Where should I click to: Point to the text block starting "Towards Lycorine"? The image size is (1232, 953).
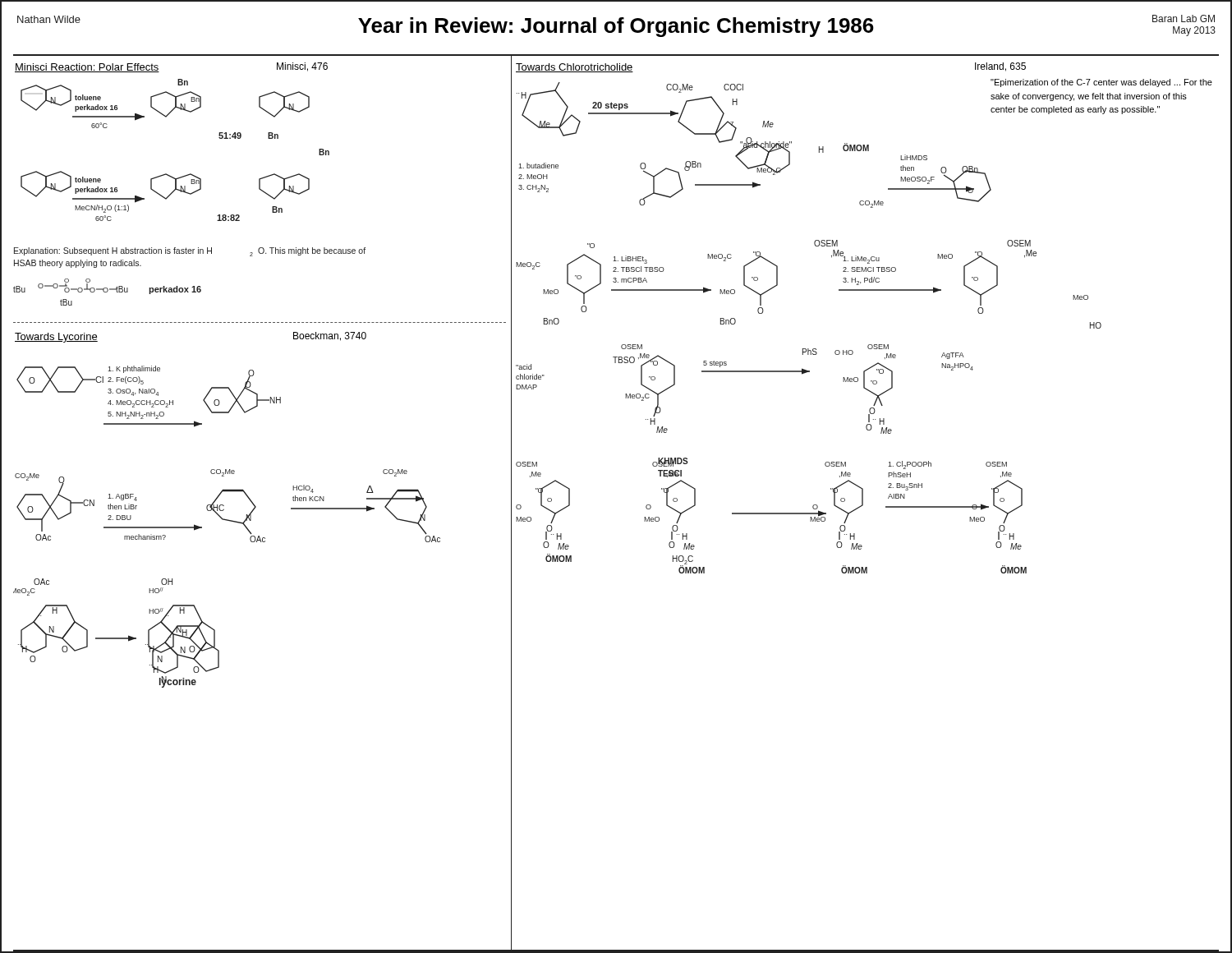coord(56,336)
